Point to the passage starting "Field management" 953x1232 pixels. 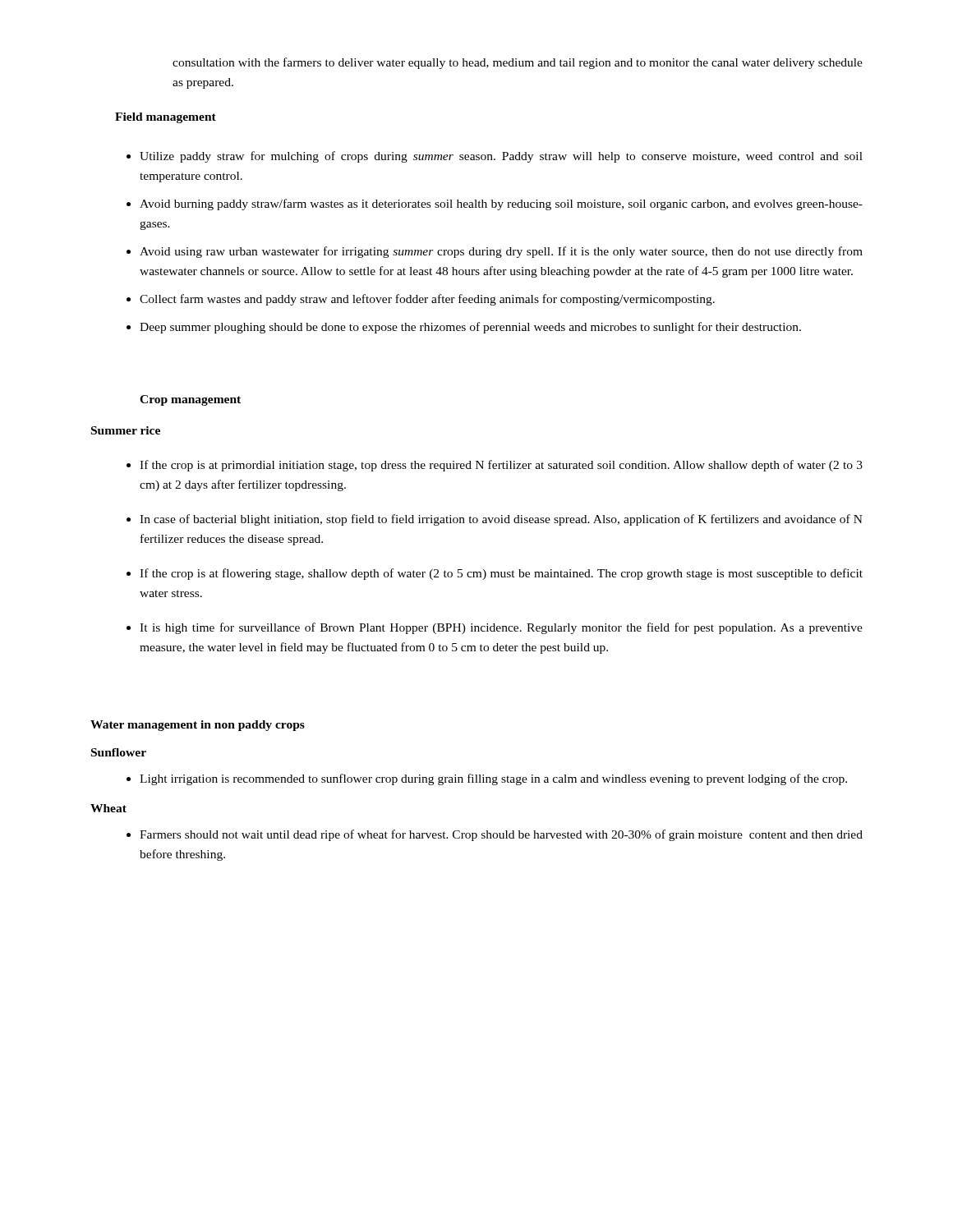coord(165,116)
